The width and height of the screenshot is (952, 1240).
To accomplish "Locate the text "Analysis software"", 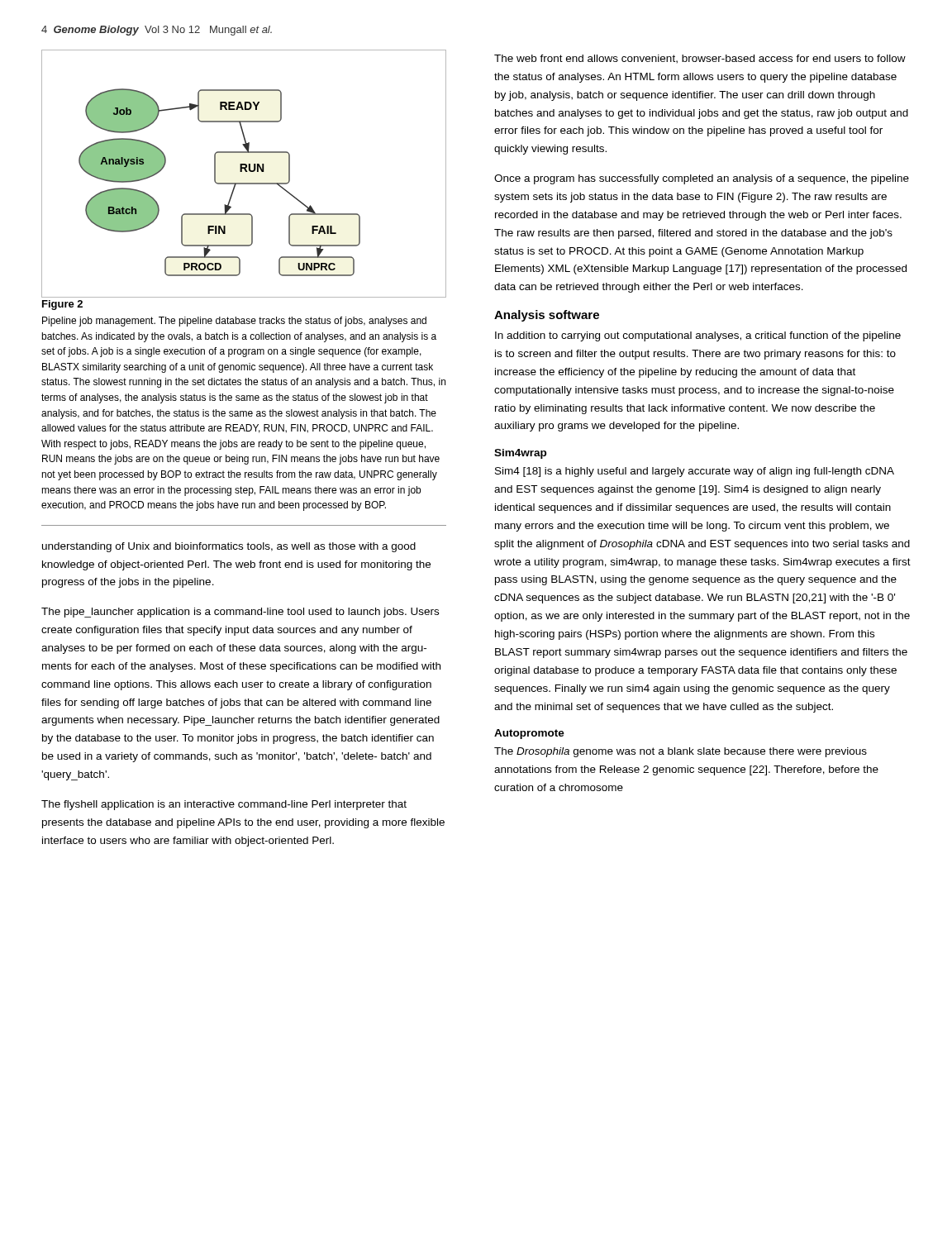I will point(547,315).
